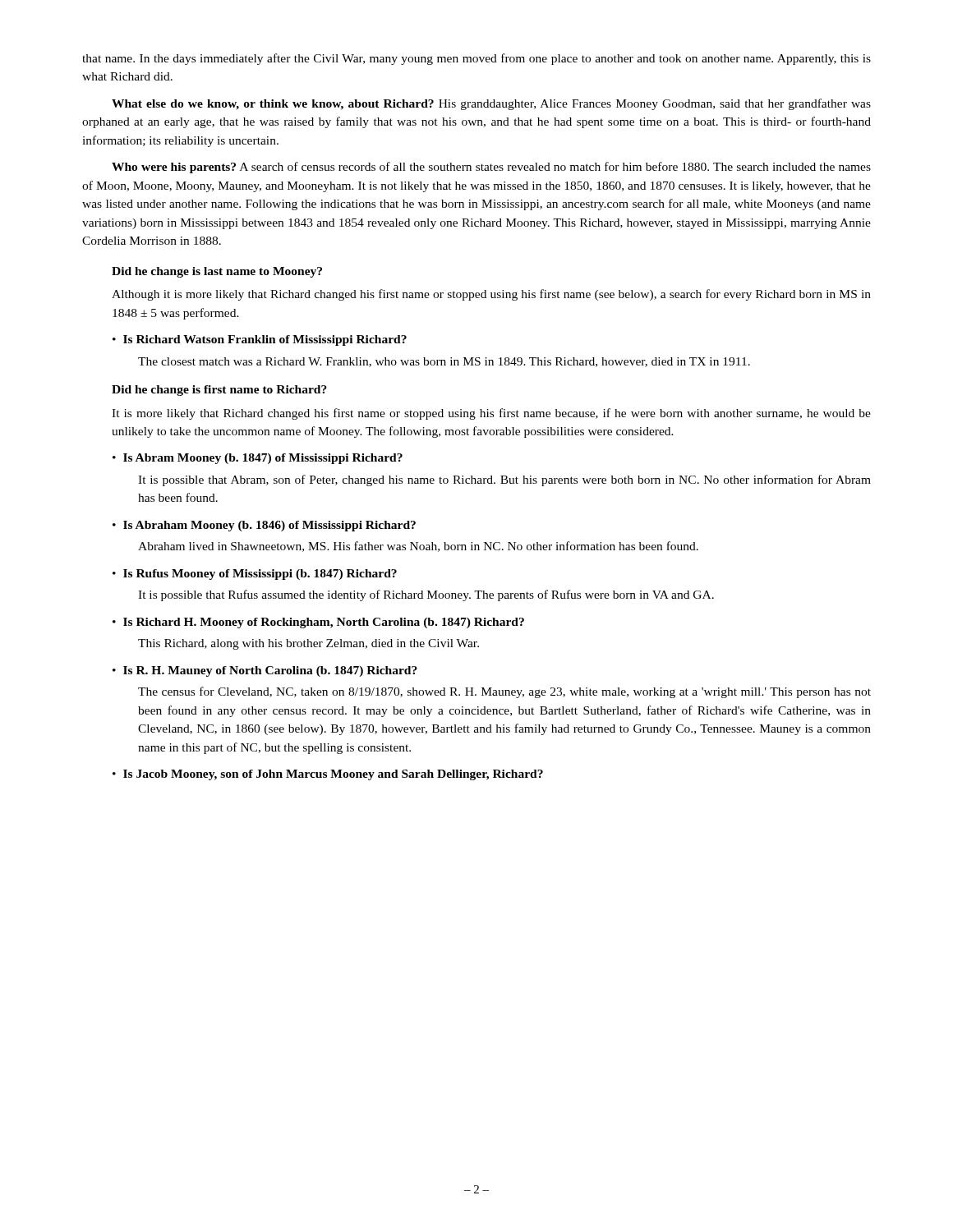This screenshot has width=953, height=1232.
Task: Find the passage starting "The closest match was"
Action: click(504, 361)
